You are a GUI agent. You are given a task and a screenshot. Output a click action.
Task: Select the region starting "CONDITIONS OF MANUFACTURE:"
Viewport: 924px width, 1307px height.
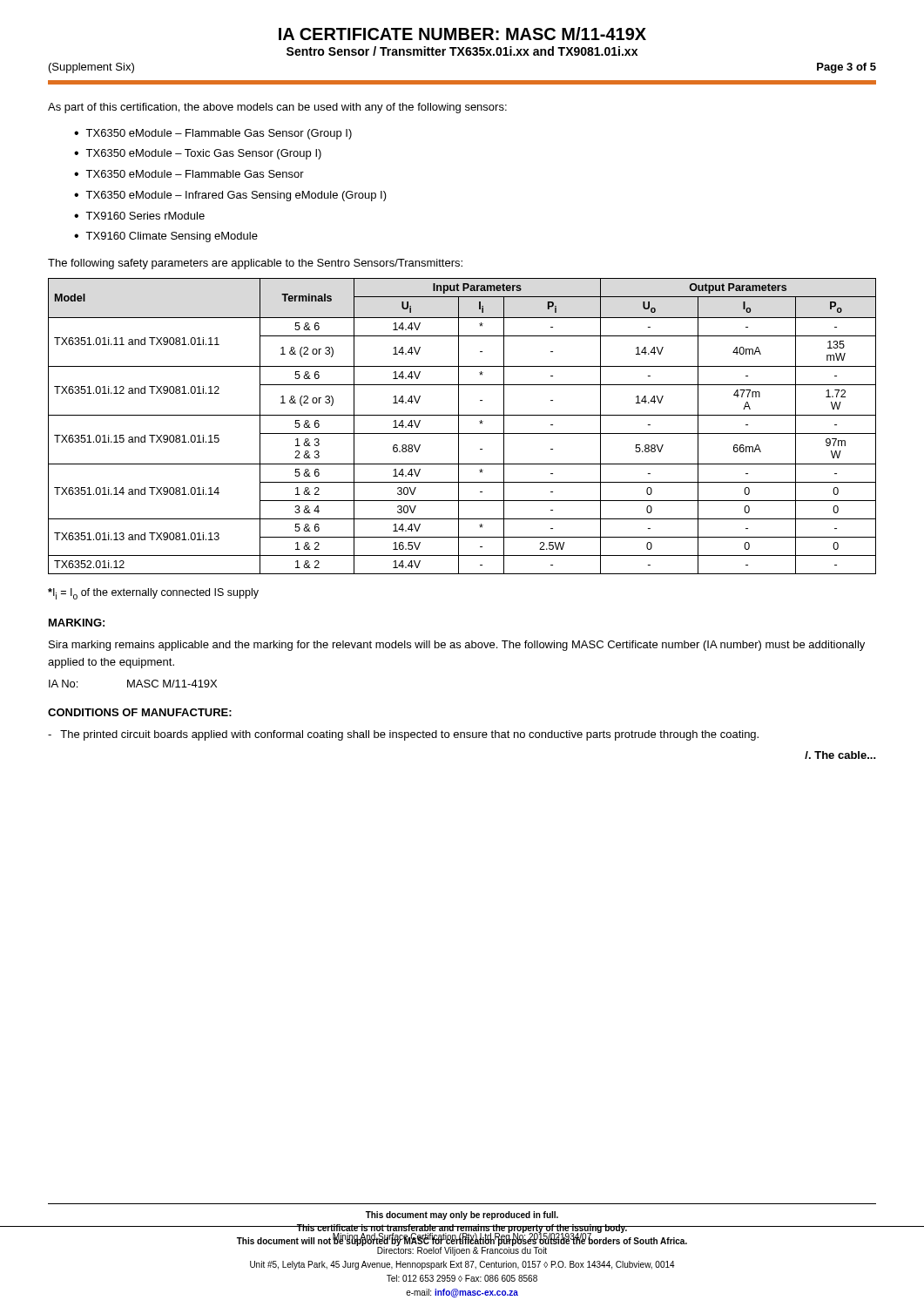(140, 713)
